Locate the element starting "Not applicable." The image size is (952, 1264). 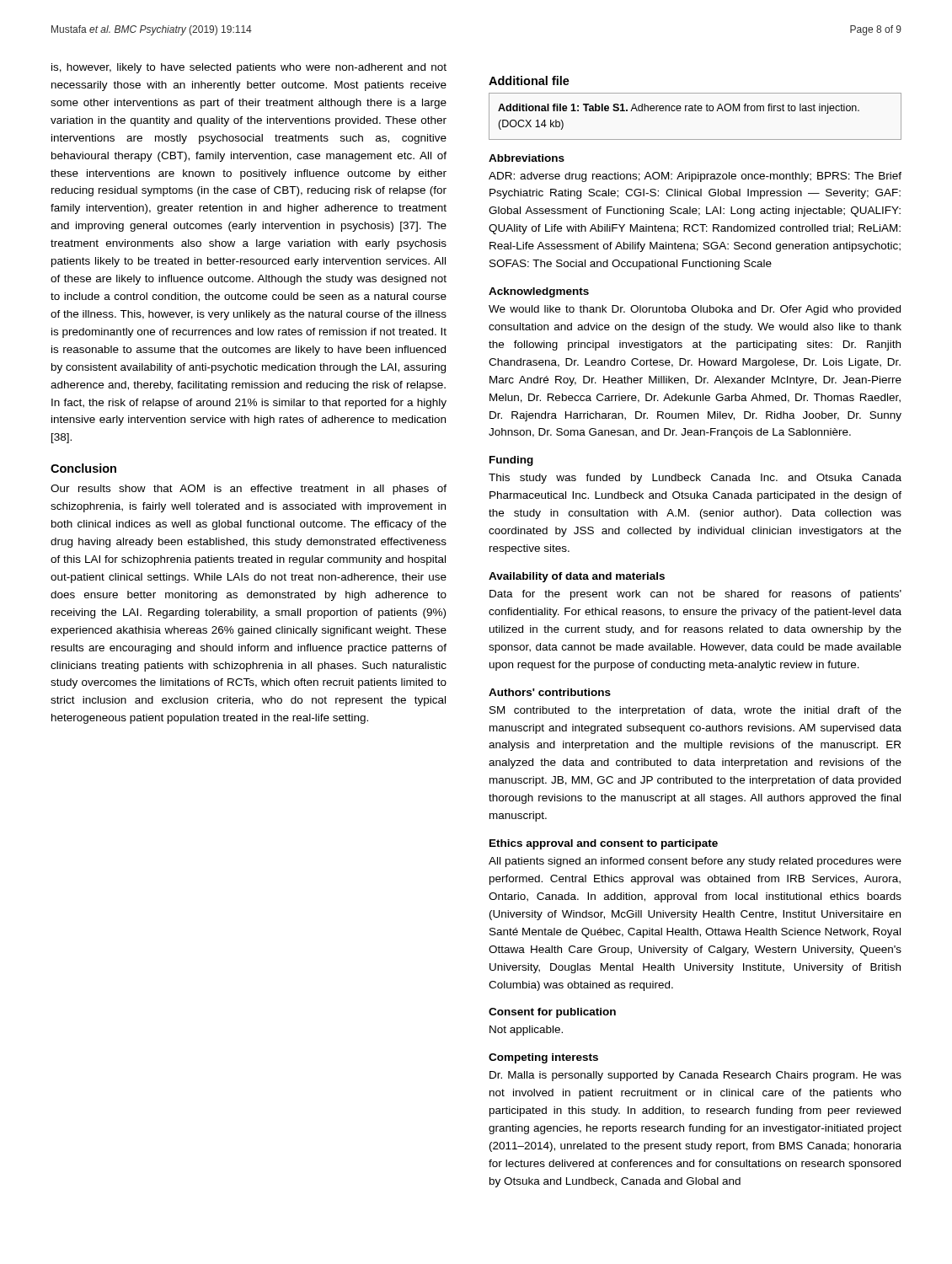pos(526,1031)
